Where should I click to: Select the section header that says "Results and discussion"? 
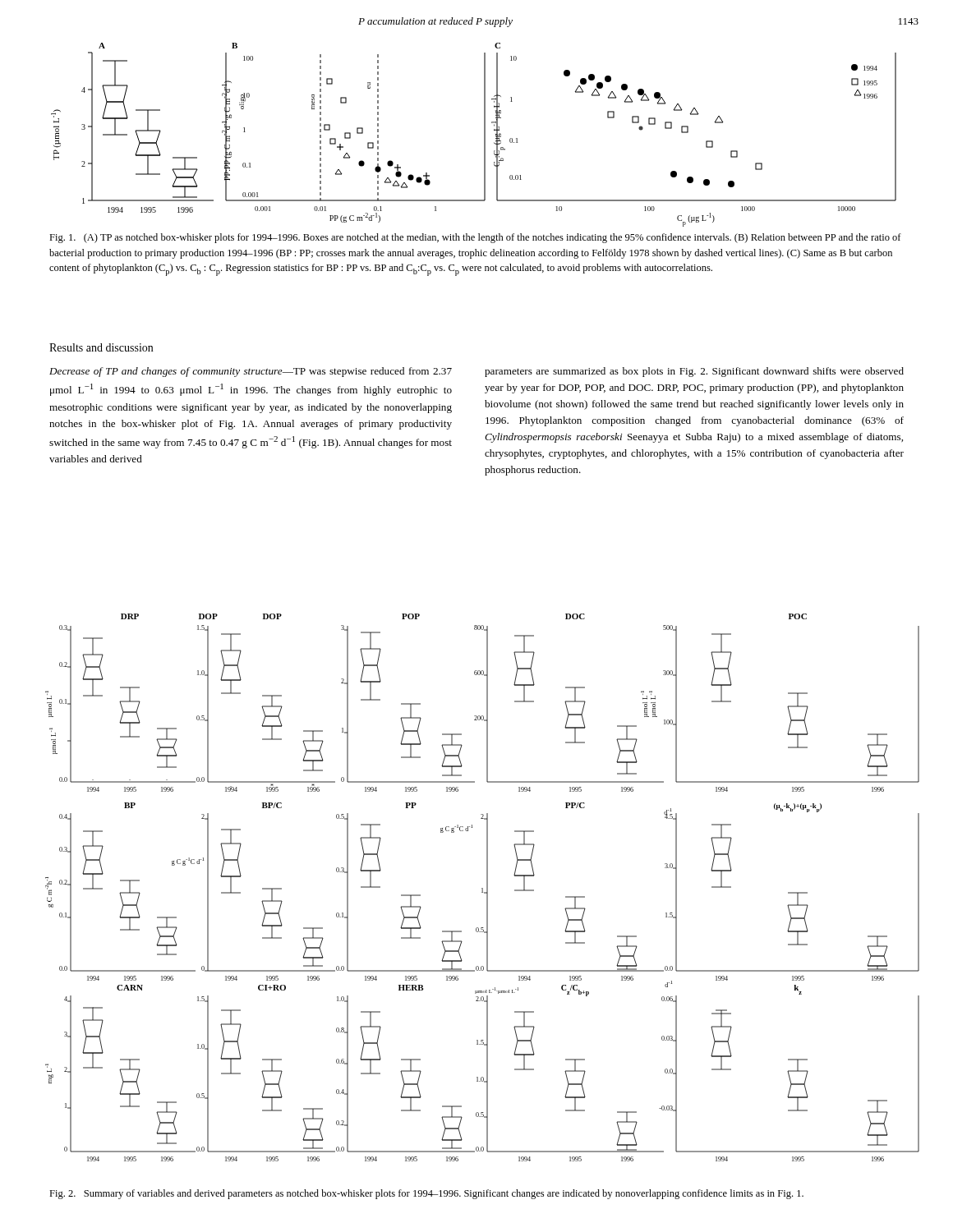pos(101,348)
